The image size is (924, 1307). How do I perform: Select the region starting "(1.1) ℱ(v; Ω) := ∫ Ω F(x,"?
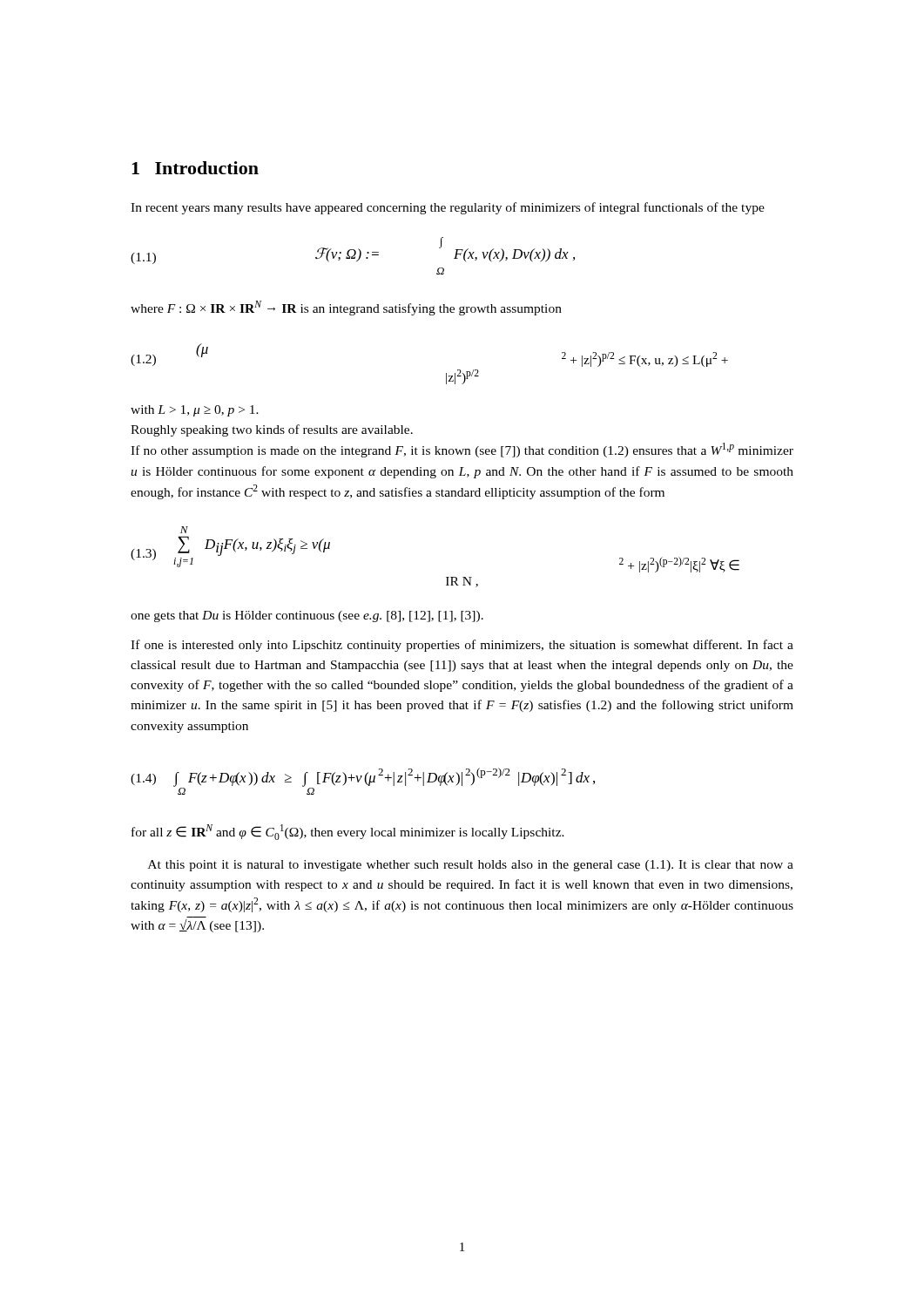click(462, 257)
